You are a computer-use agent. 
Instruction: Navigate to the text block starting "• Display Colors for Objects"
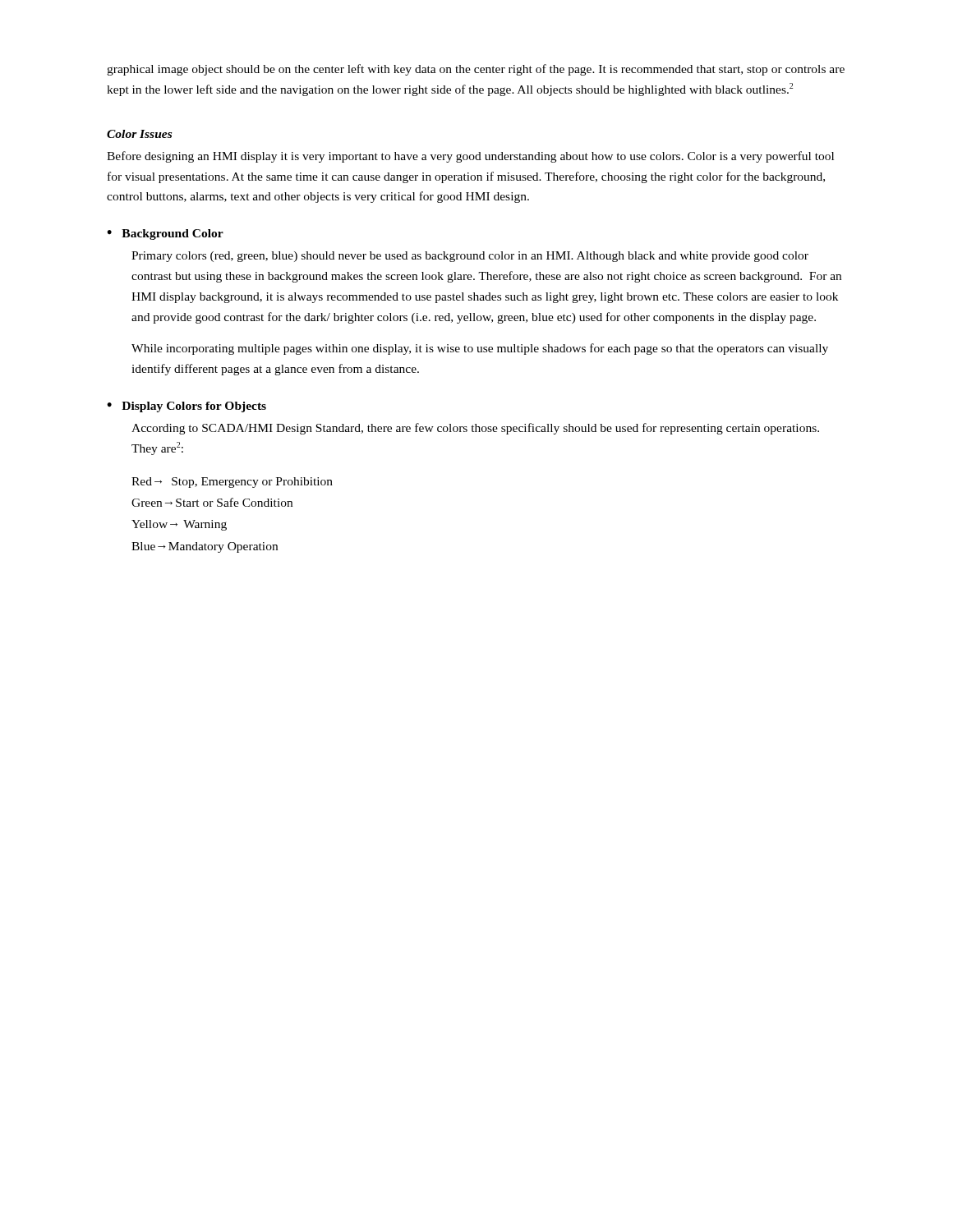tap(186, 407)
